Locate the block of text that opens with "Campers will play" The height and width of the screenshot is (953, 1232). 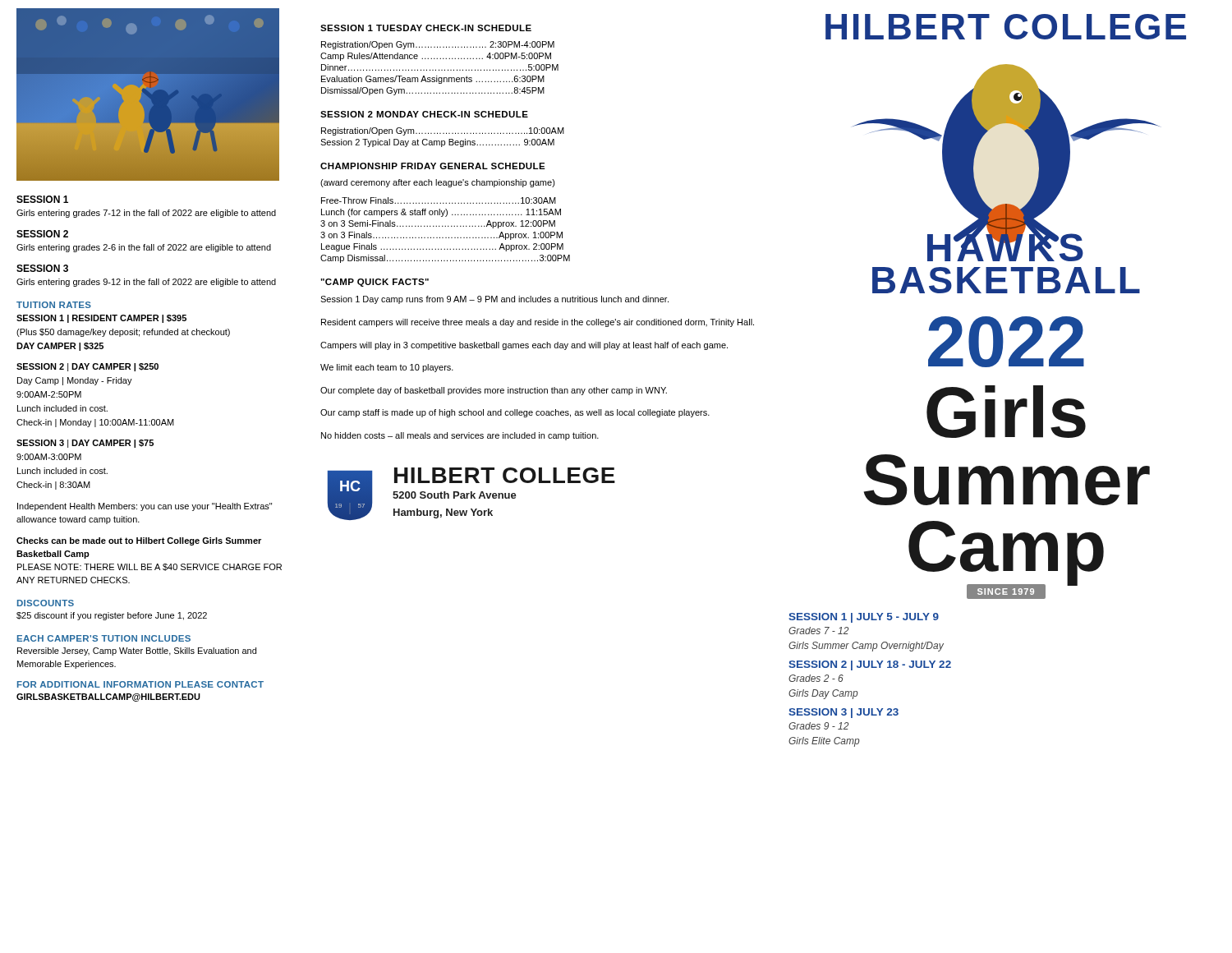click(524, 345)
